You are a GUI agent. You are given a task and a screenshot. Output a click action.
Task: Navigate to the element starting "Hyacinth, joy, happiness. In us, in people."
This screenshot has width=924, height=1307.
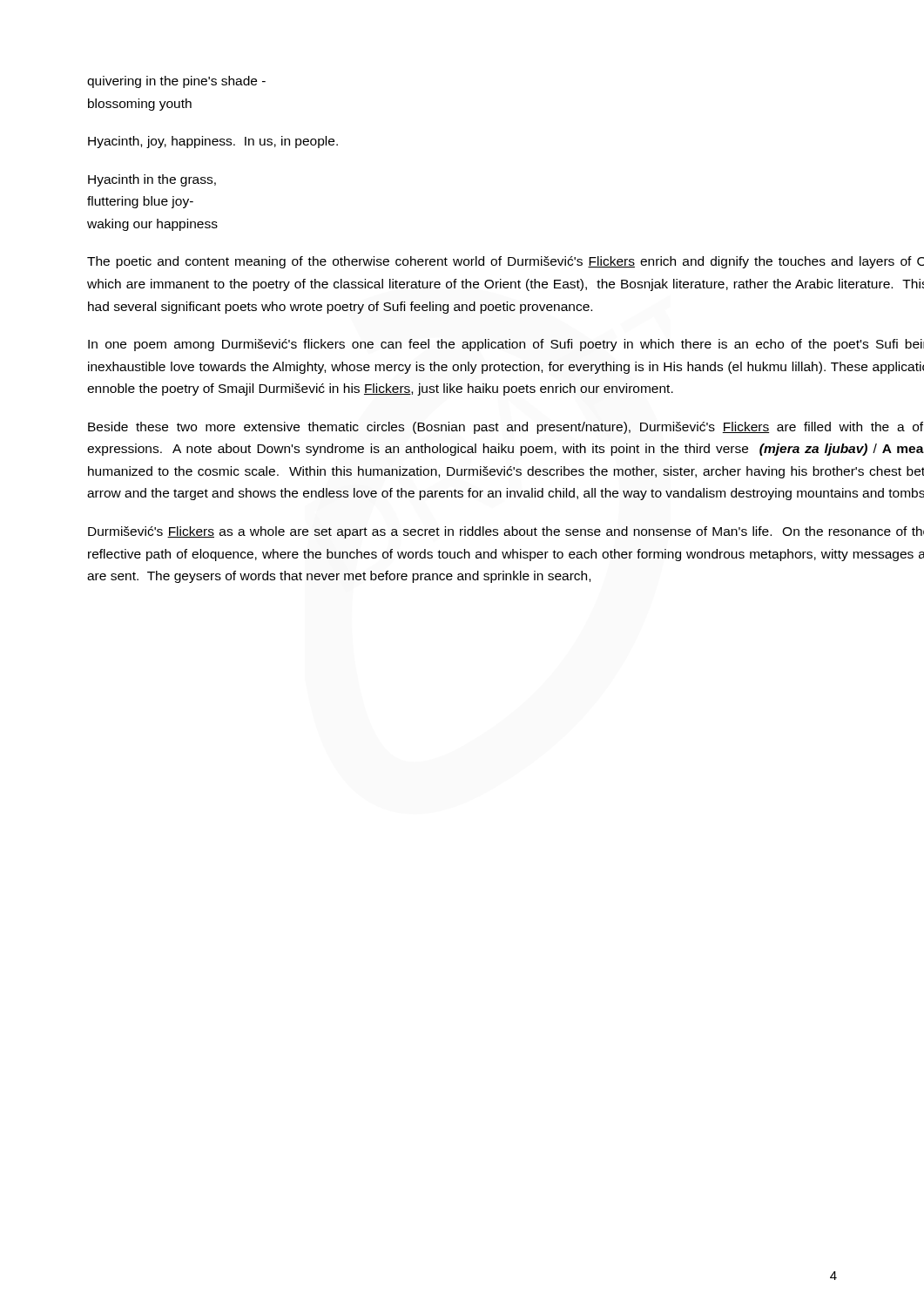(213, 141)
